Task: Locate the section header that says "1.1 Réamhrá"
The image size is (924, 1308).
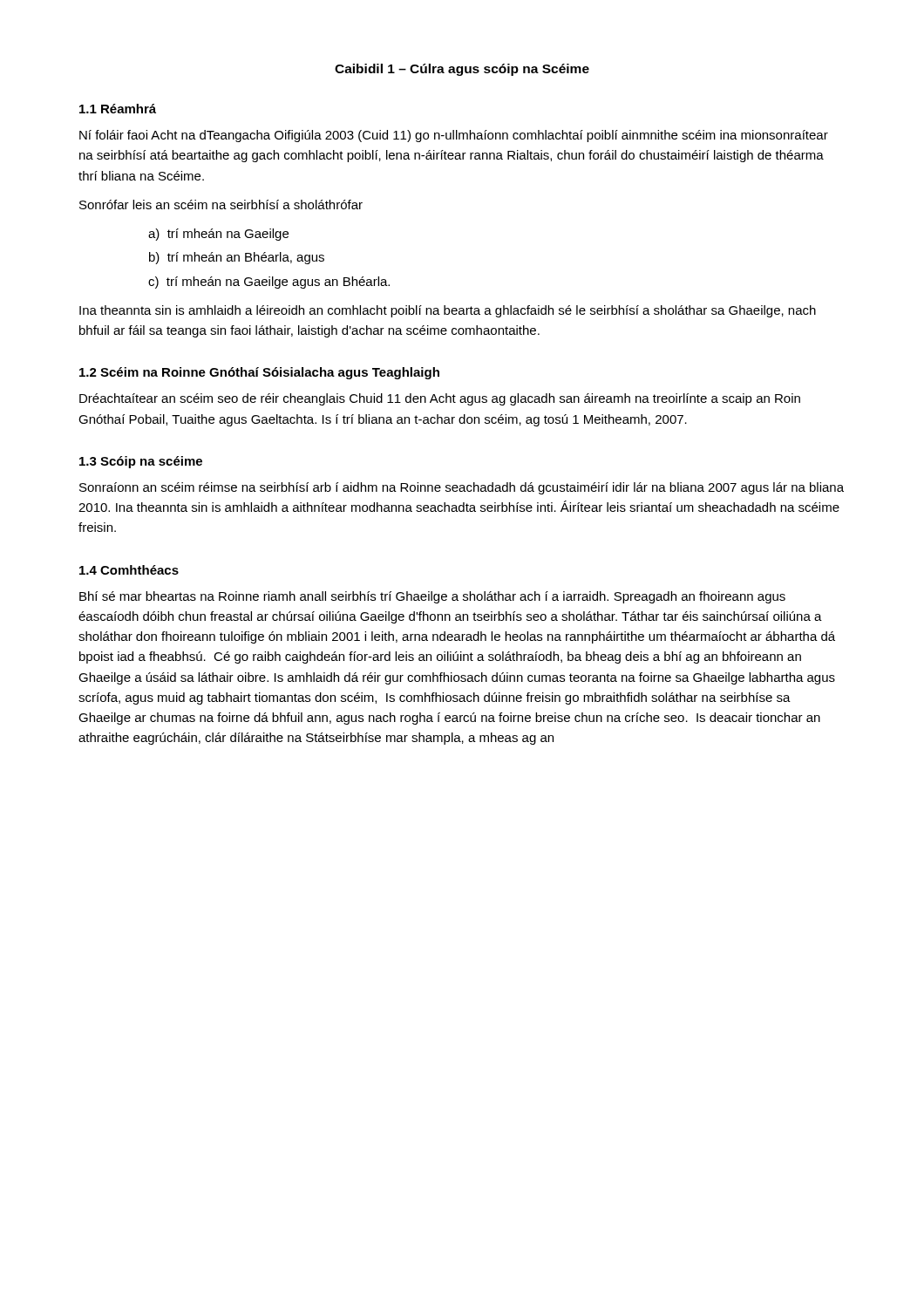Action: point(117,109)
